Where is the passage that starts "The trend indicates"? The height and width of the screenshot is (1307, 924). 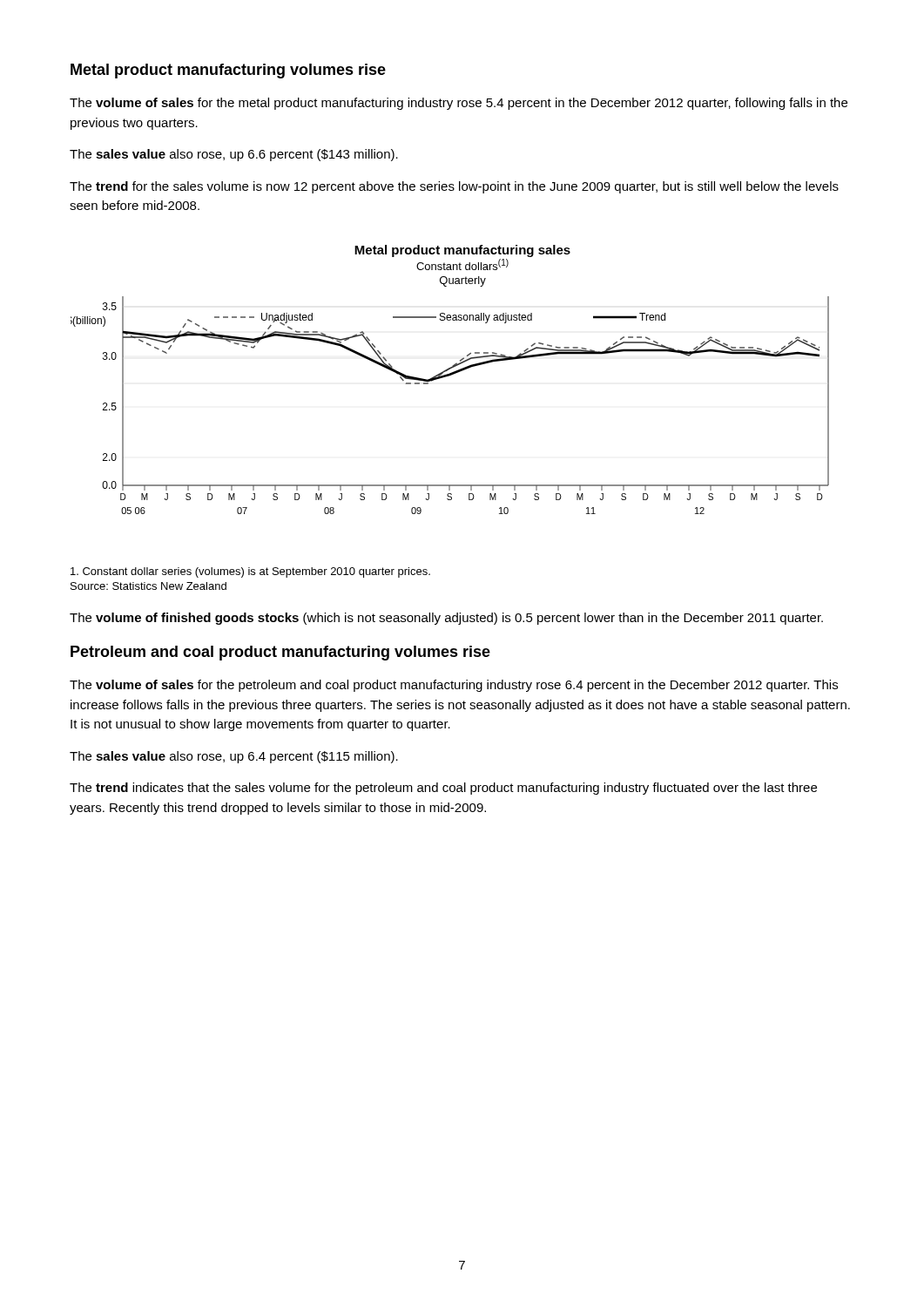pos(444,797)
